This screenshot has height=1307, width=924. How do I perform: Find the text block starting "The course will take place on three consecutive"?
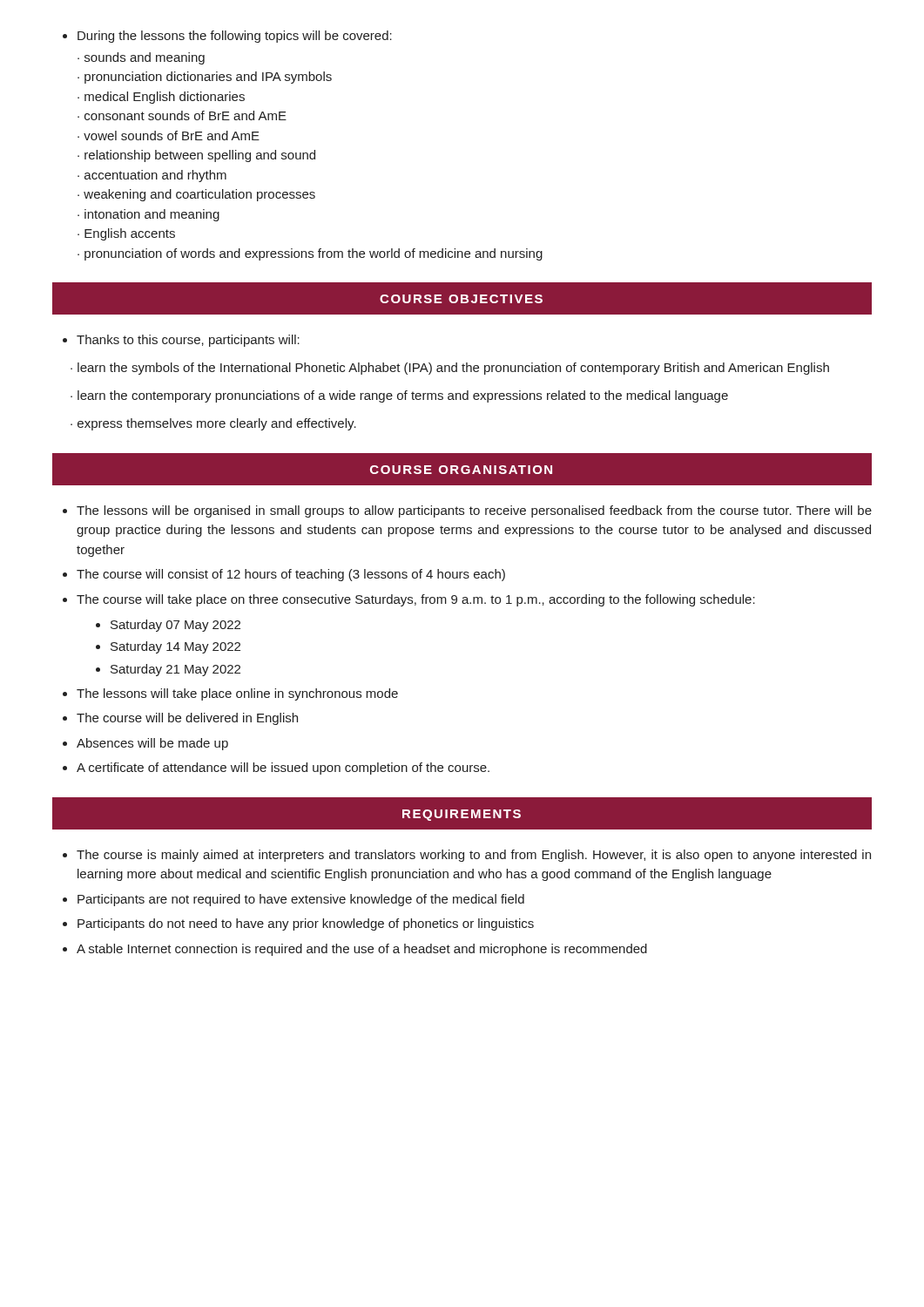(x=409, y=600)
